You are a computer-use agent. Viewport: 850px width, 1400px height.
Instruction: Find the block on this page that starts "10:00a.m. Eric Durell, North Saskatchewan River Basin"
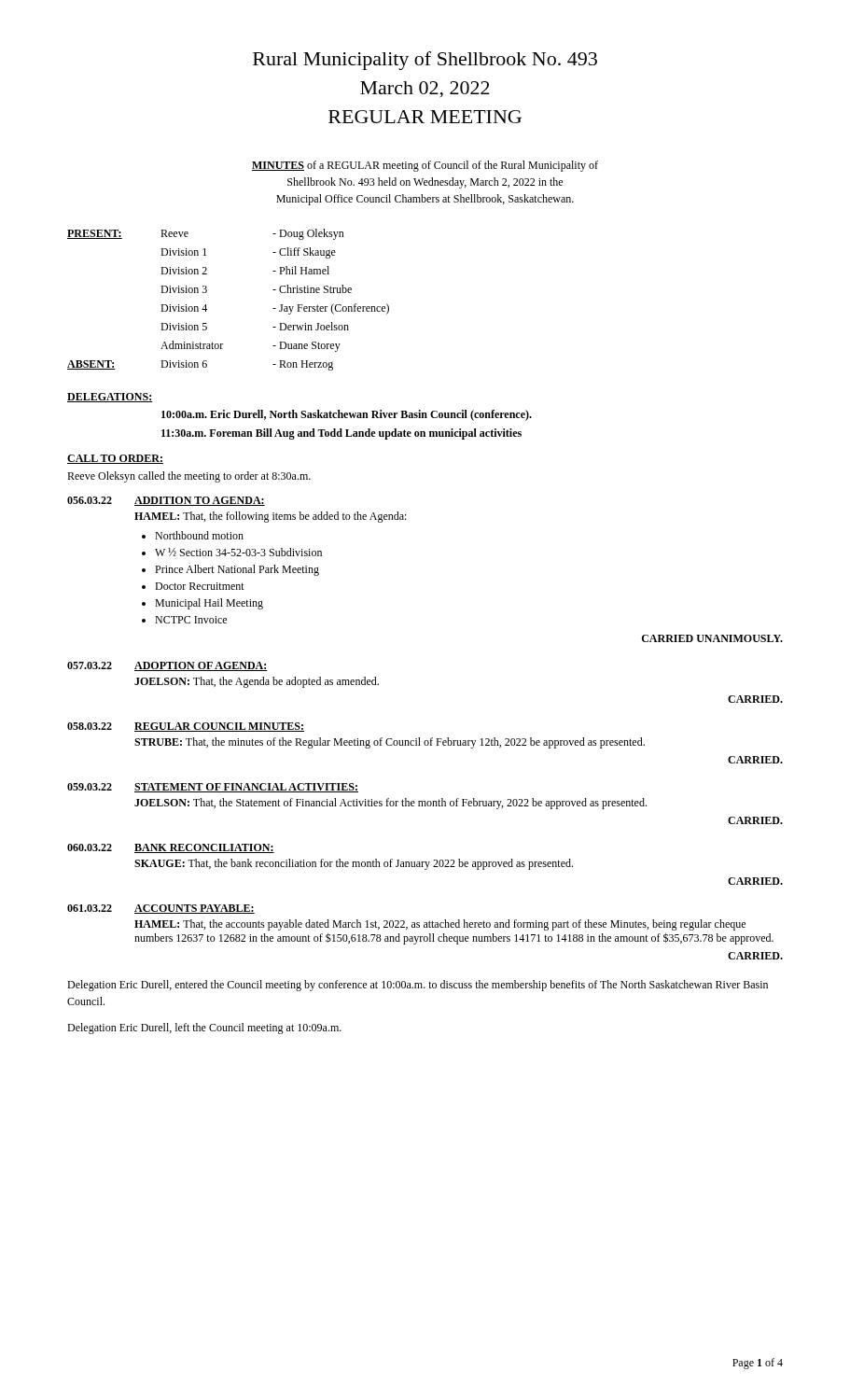point(346,424)
